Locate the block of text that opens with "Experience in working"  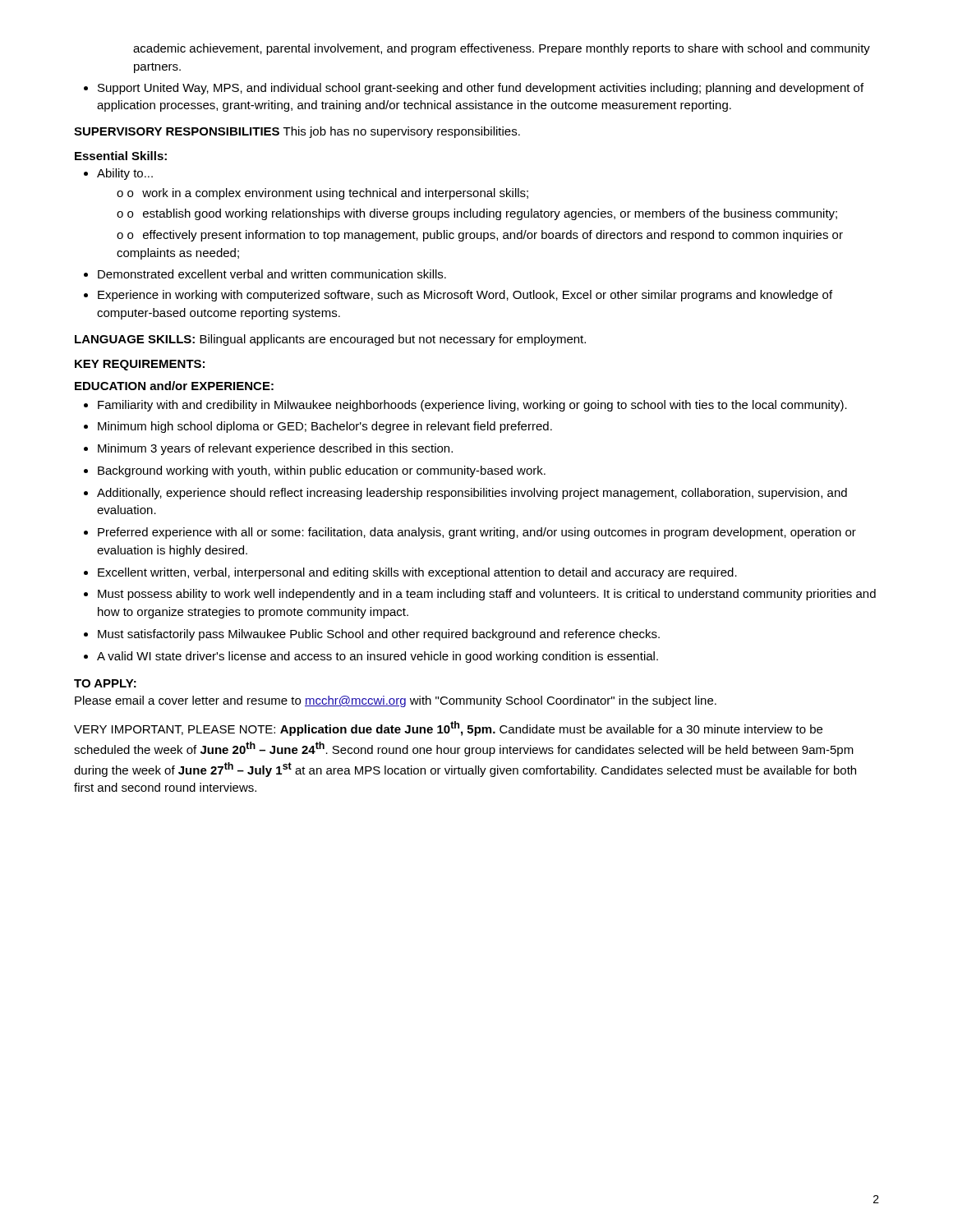[x=465, y=304]
